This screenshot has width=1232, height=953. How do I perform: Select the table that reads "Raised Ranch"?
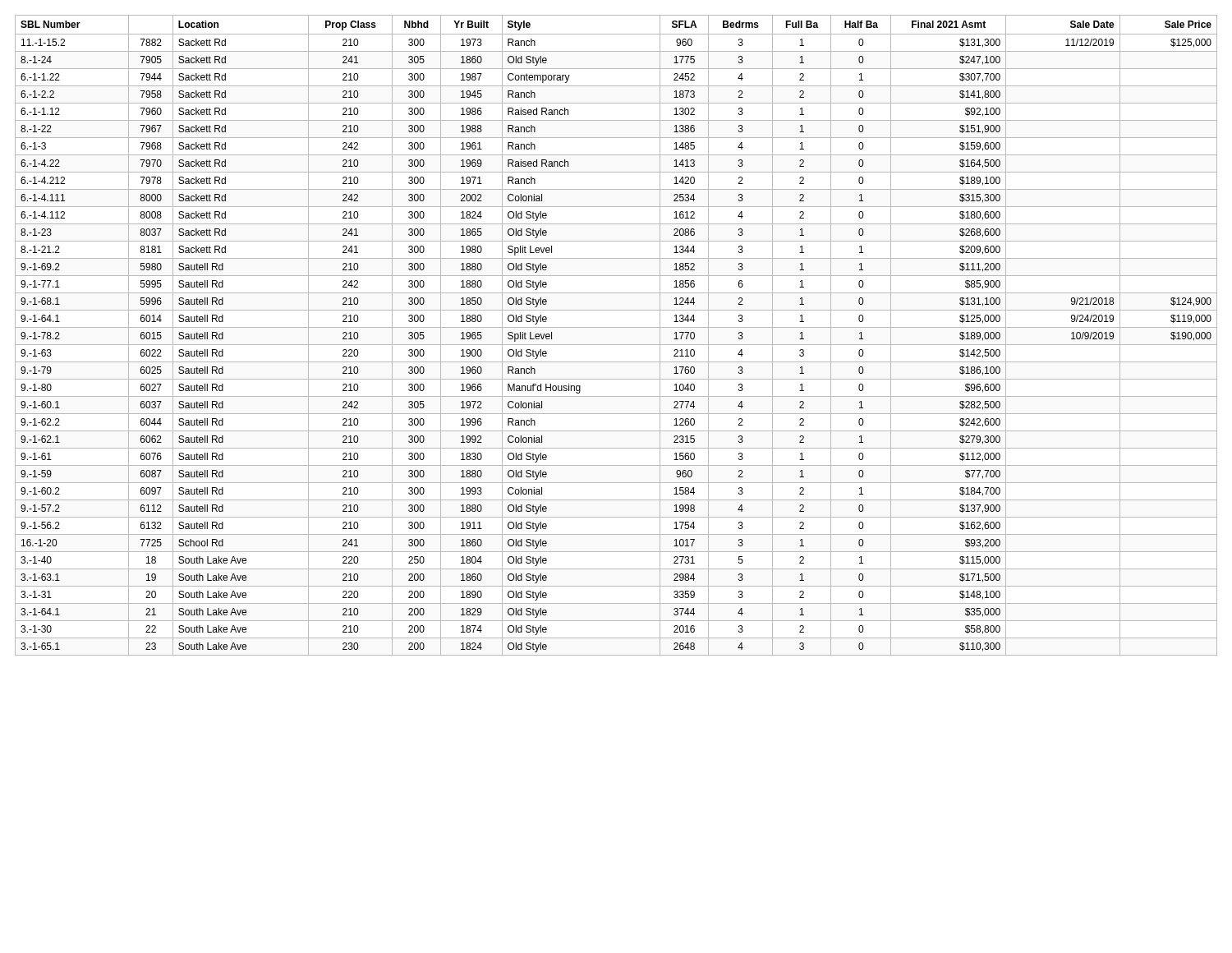pos(616,335)
